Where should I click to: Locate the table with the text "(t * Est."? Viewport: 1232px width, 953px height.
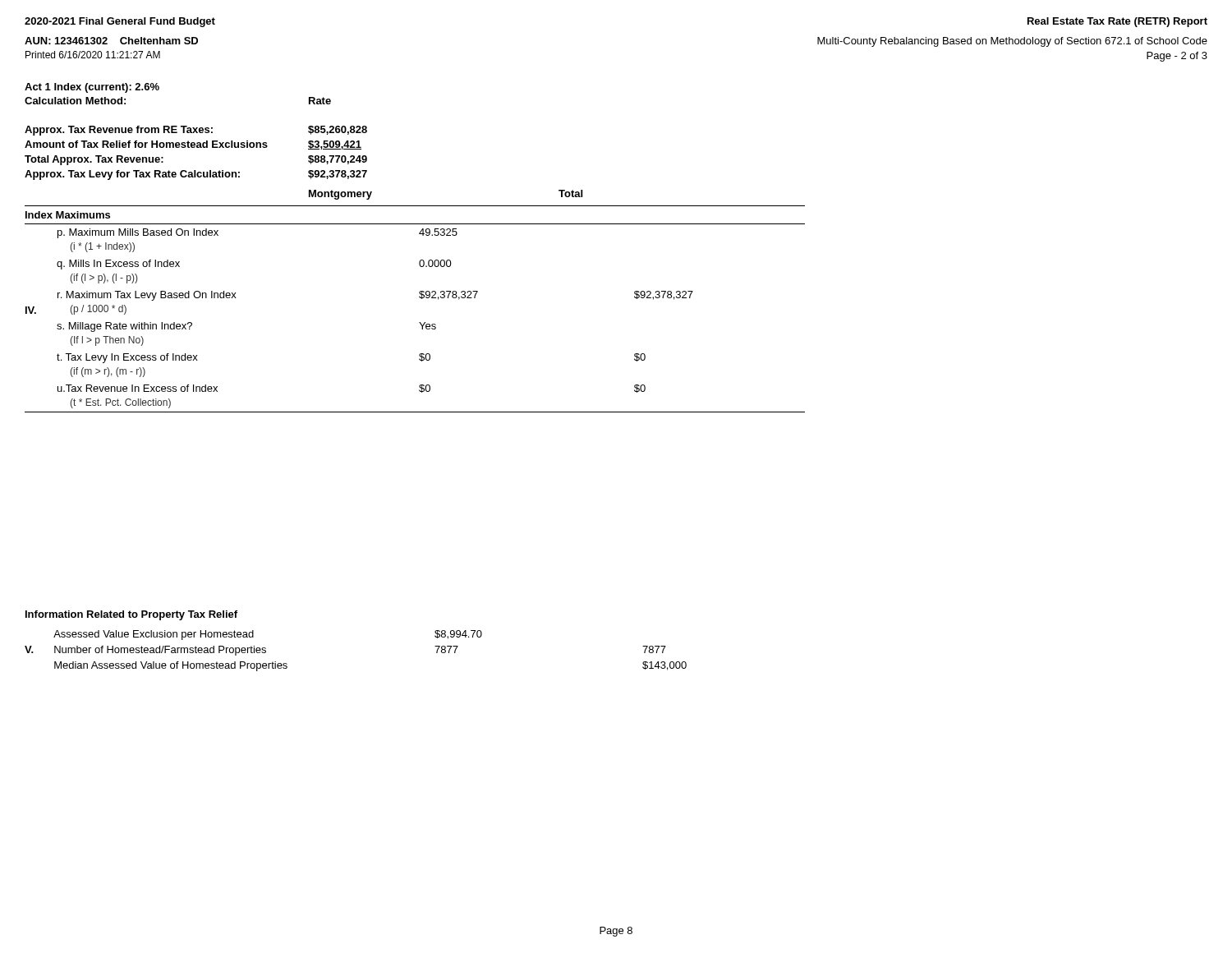tap(415, 309)
